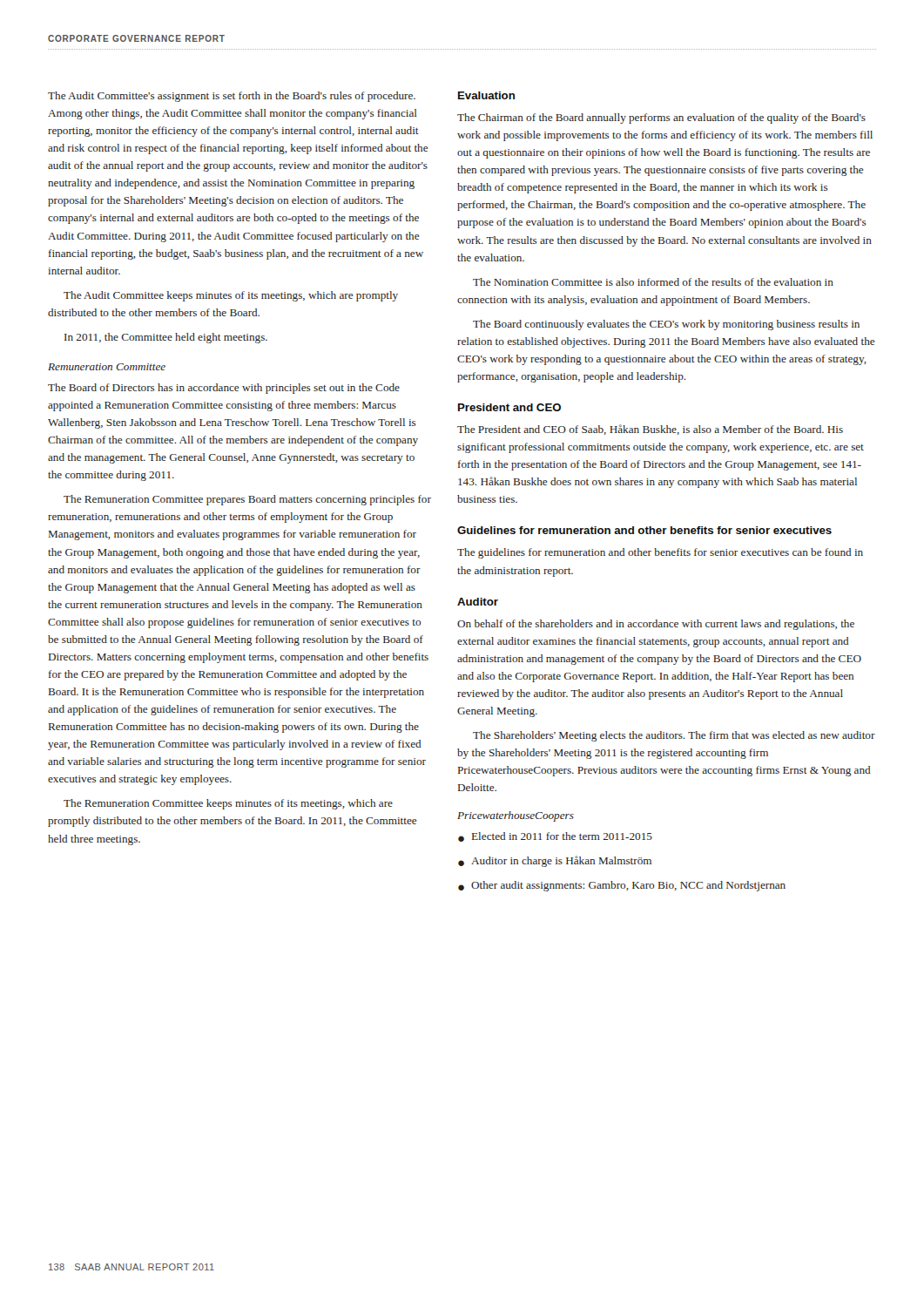Image resolution: width=924 pixels, height=1307 pixels.
Task: Find the text block with the text "The Board of Directors"
Action: coord(239,431)
